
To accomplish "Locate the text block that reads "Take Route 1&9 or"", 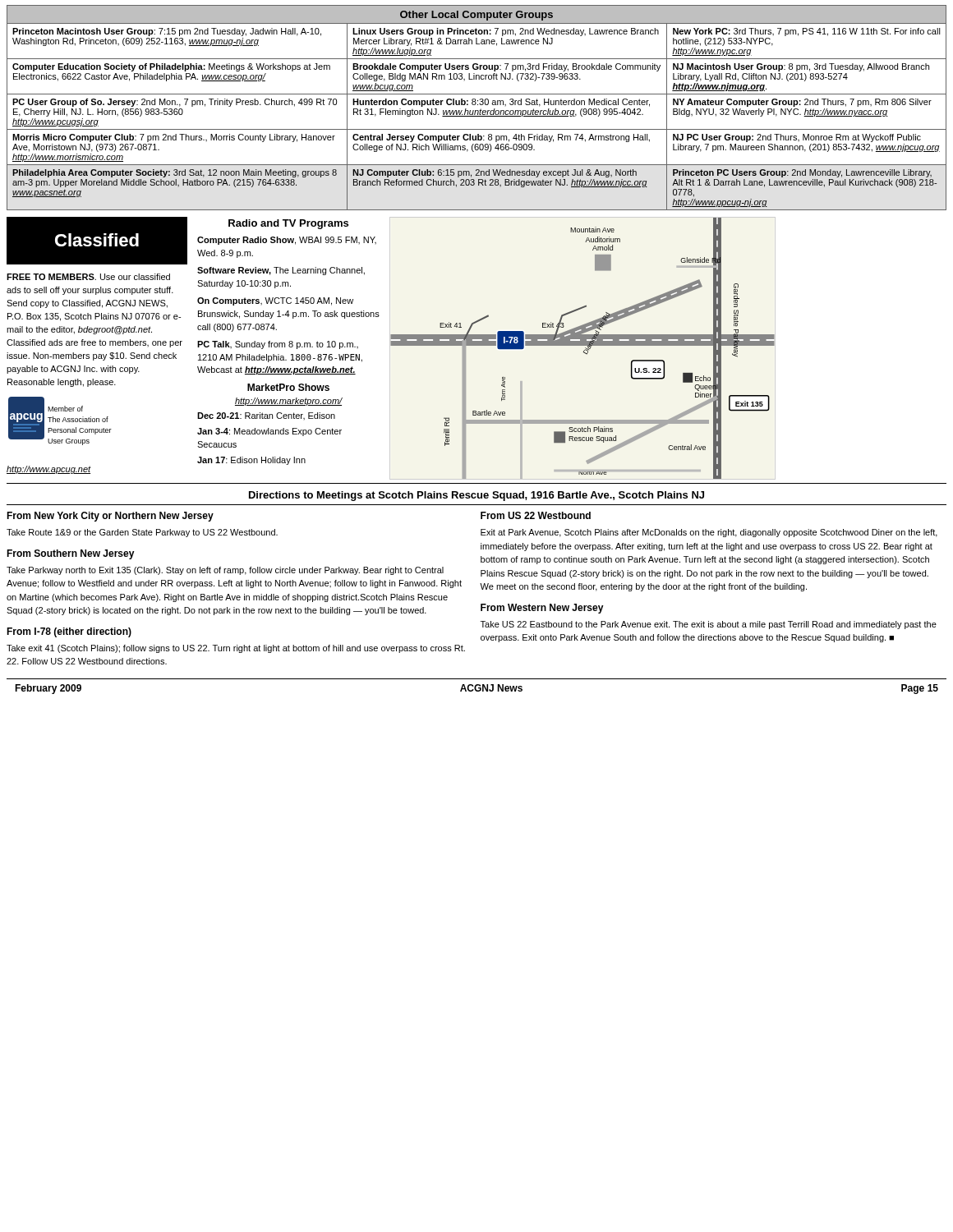I will 142,532.
